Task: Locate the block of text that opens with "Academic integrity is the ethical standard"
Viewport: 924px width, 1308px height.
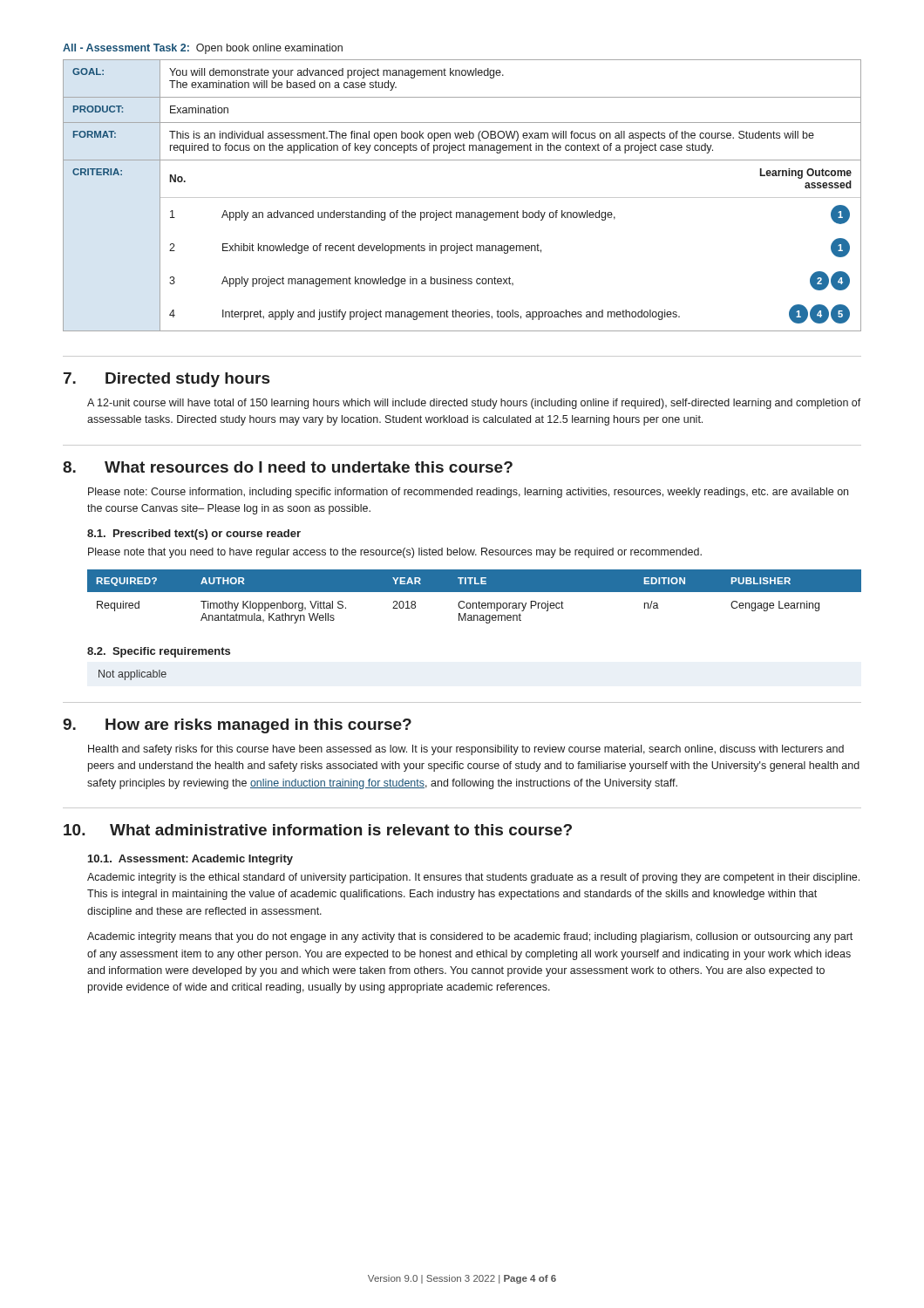Action: (x=474, y=894)
